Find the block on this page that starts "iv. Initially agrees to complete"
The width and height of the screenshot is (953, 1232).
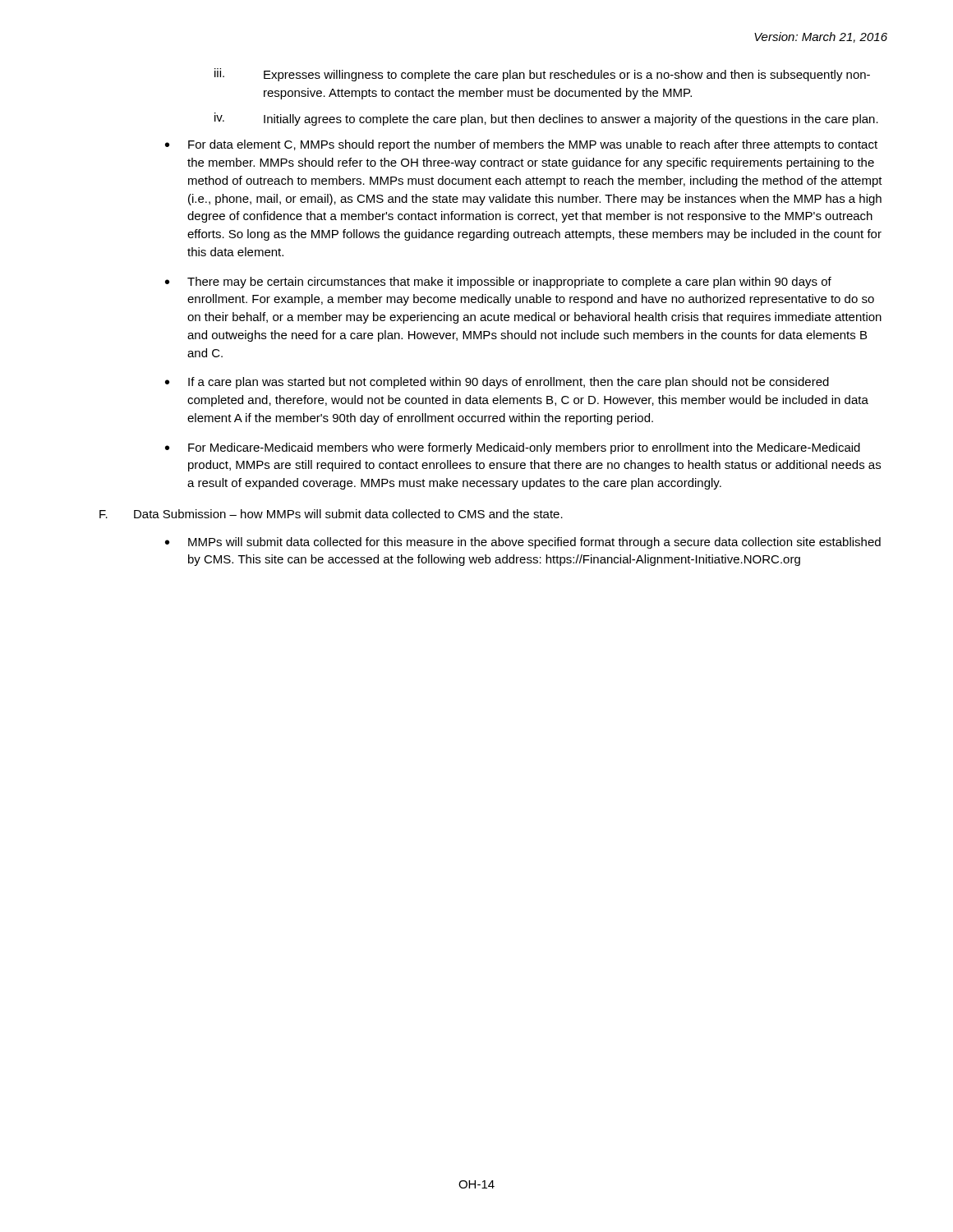[550, 119]
